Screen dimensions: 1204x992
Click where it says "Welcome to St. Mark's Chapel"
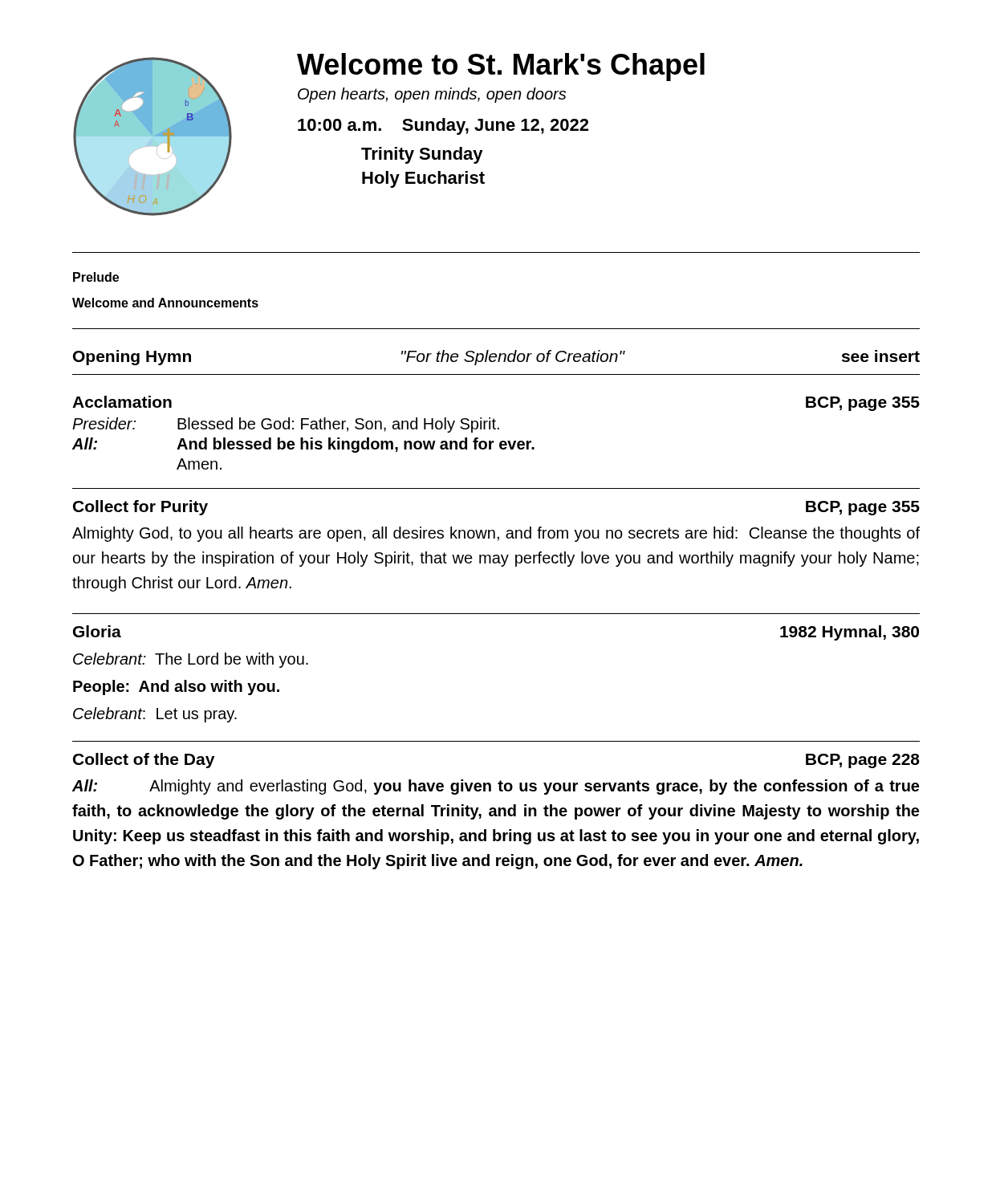[x=502, y=65]
